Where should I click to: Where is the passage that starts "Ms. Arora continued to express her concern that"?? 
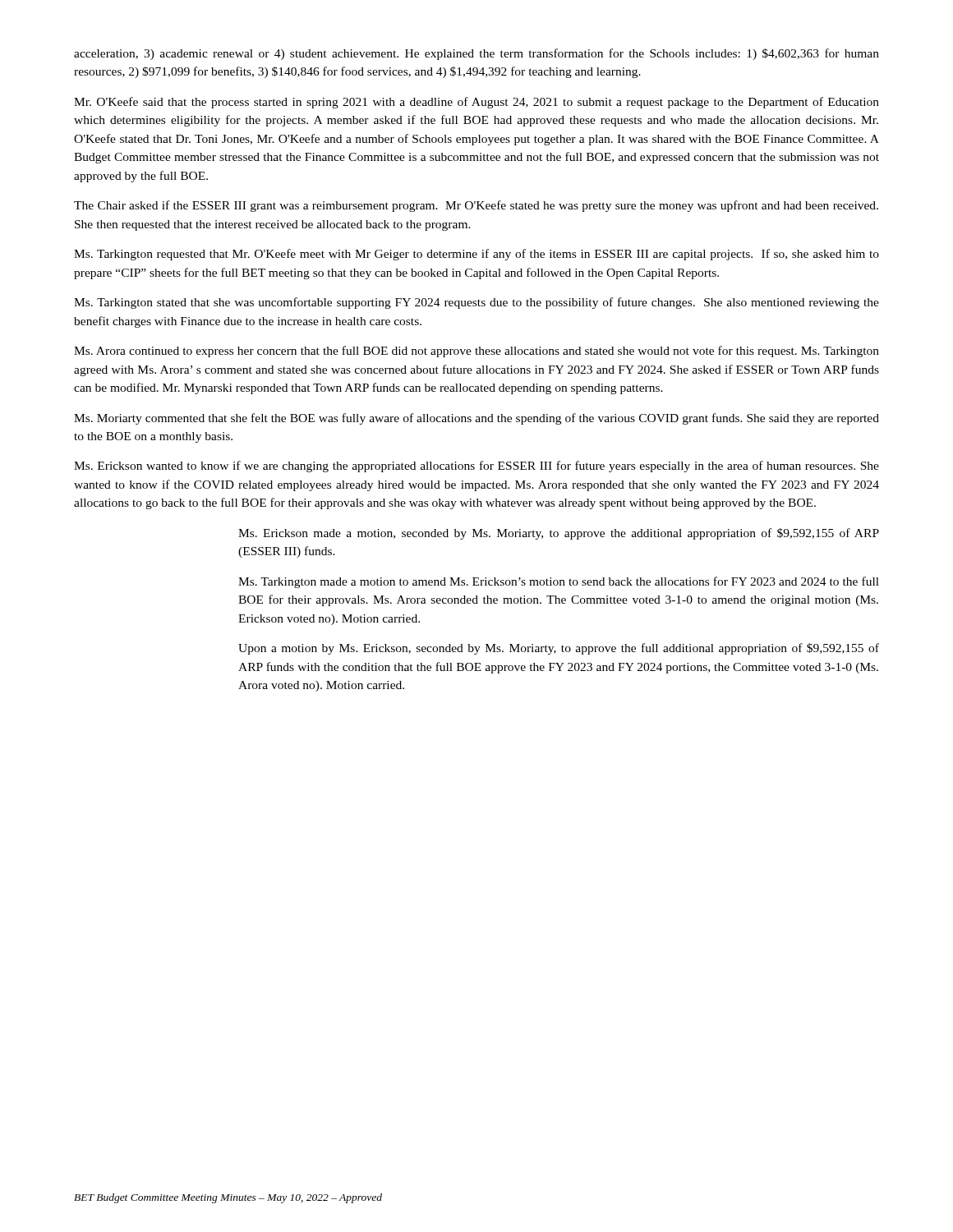coord(476,369)
